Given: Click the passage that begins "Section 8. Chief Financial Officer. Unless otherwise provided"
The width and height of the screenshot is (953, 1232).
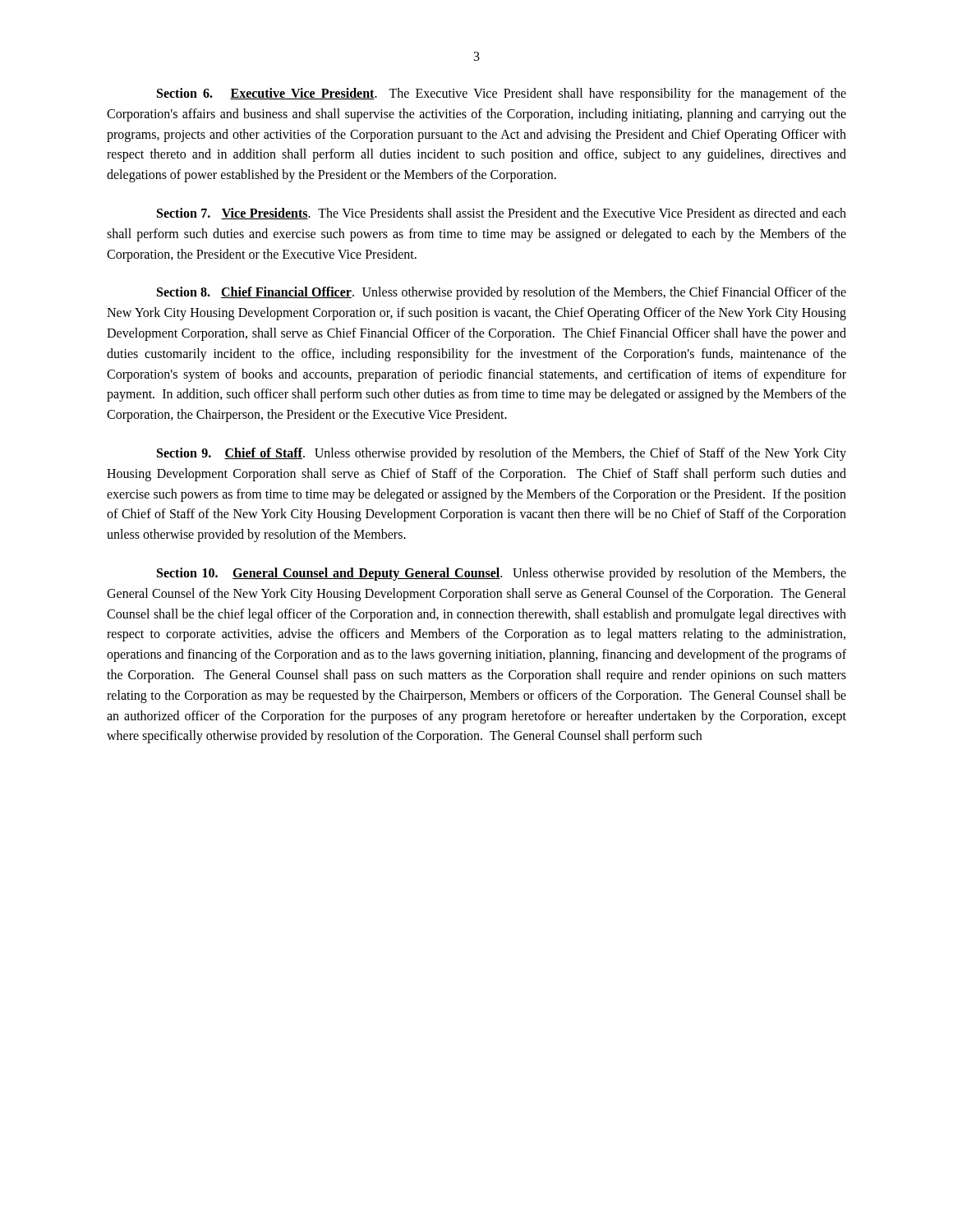Looking at the screenshot, I should 476,354.
